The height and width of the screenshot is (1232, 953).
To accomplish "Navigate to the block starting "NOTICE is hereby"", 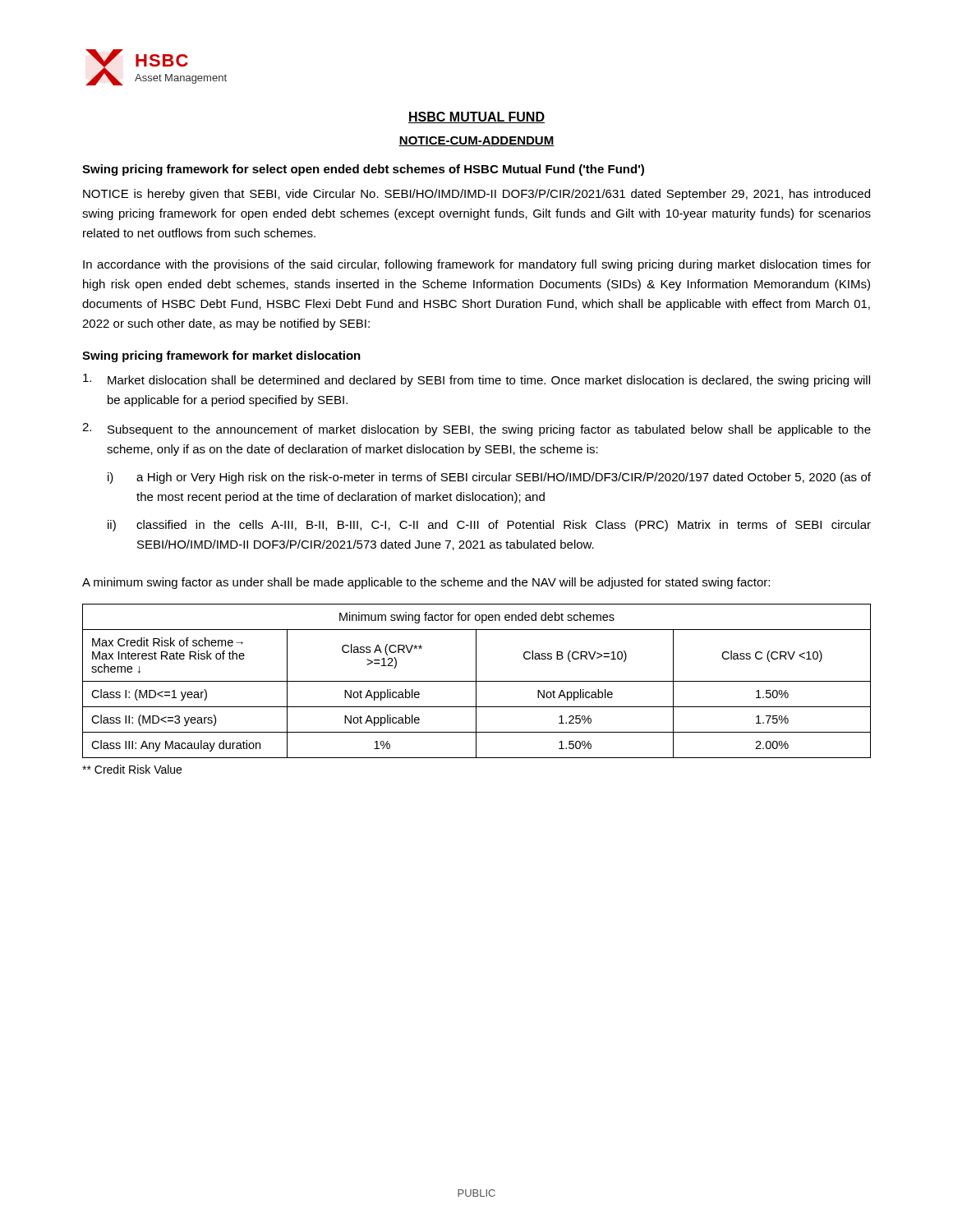I will click(476, 213).
